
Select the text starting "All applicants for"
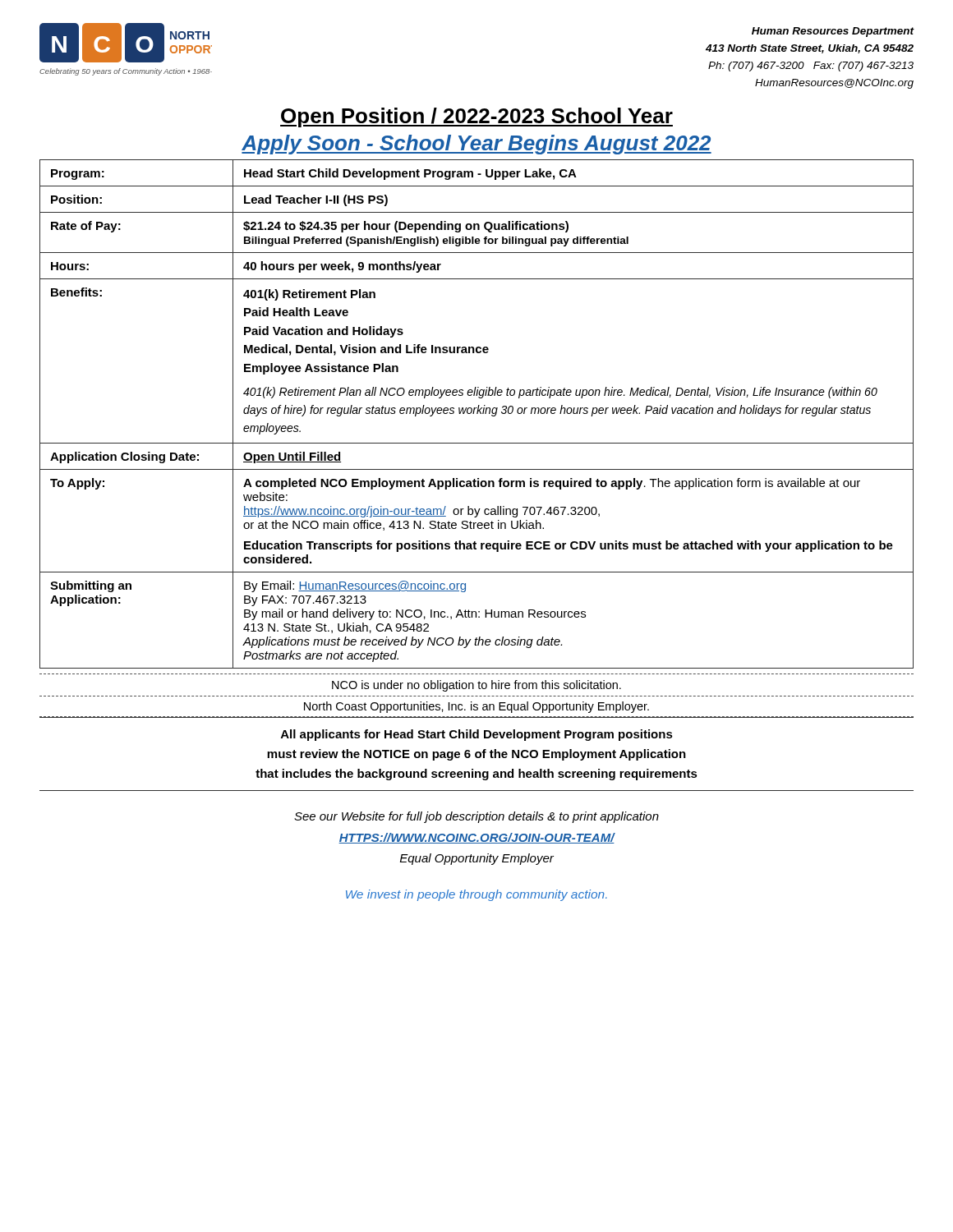click(476, 754)
